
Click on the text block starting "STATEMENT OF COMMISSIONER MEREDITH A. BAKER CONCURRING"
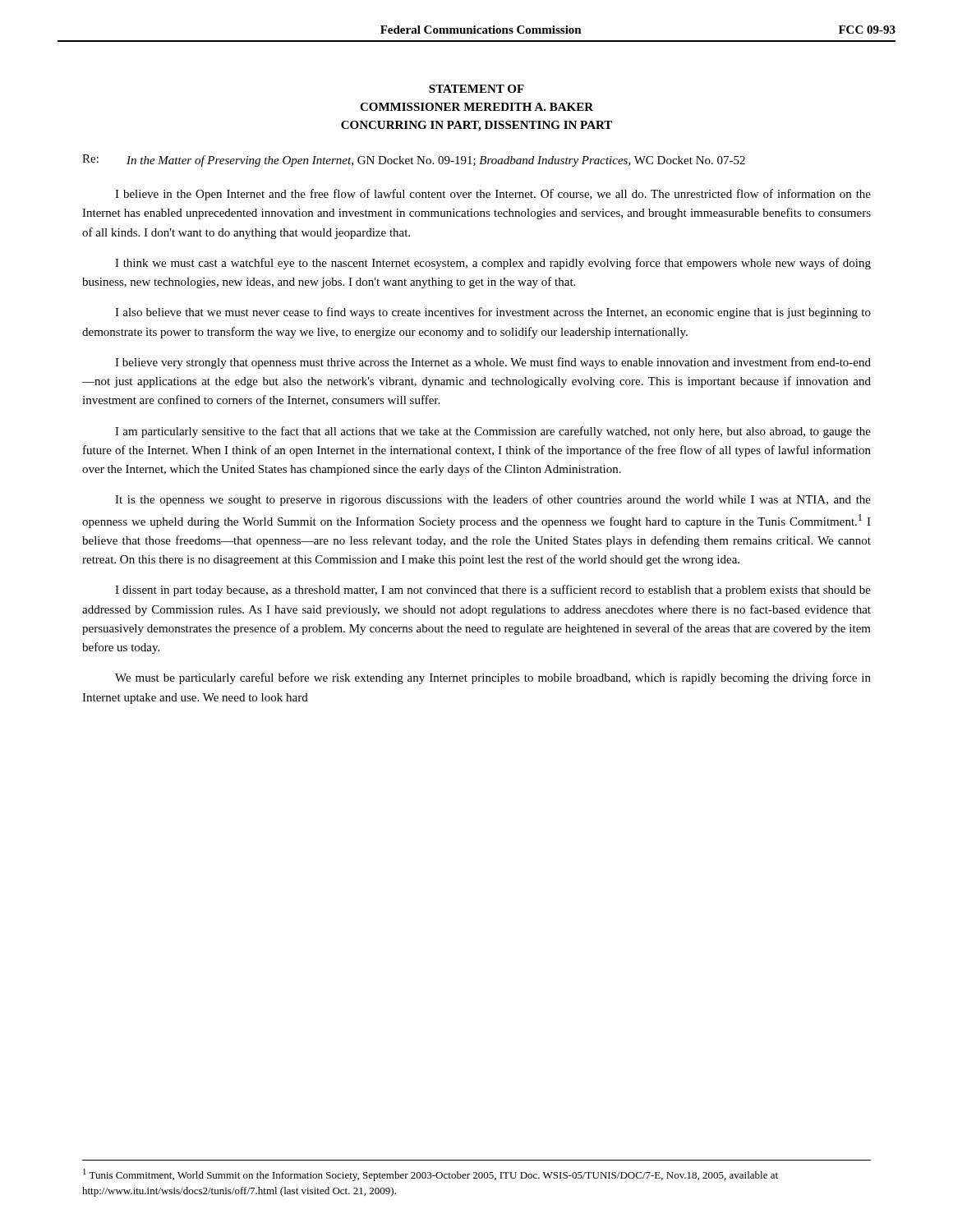(x=476, y=107)
